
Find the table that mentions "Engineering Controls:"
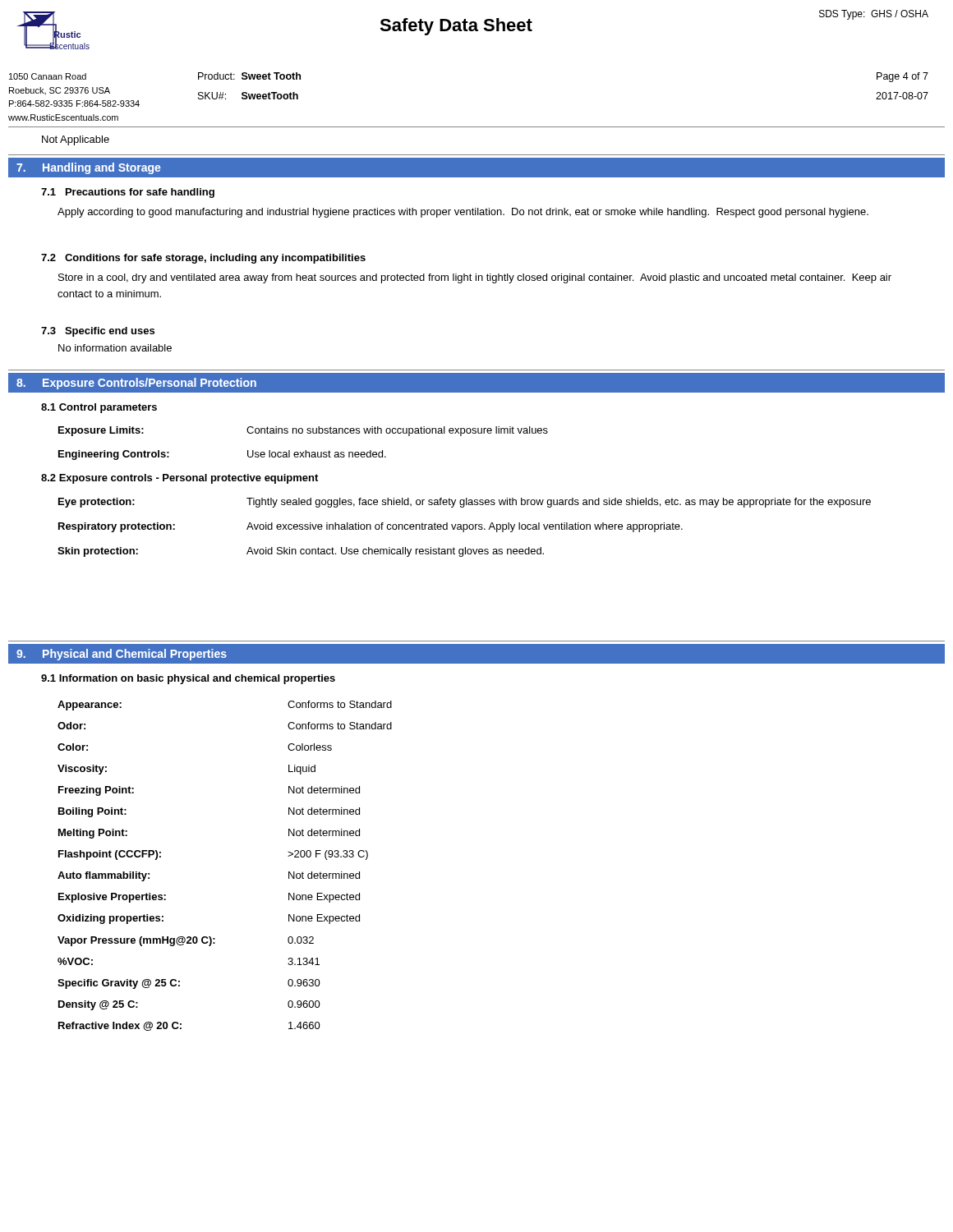pyautogui.click(x=493, y=442)
